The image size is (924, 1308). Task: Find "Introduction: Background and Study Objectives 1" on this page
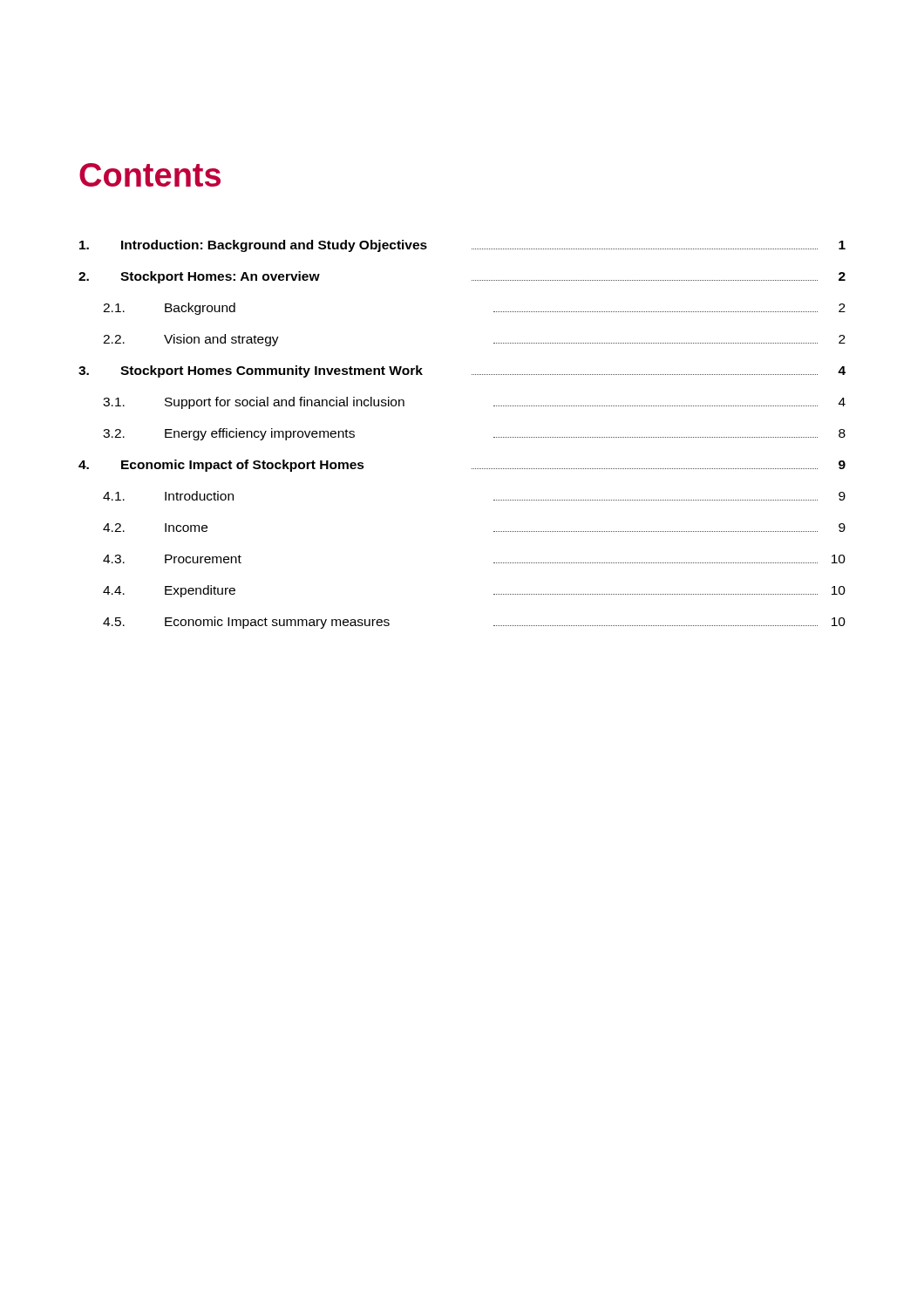462,245
